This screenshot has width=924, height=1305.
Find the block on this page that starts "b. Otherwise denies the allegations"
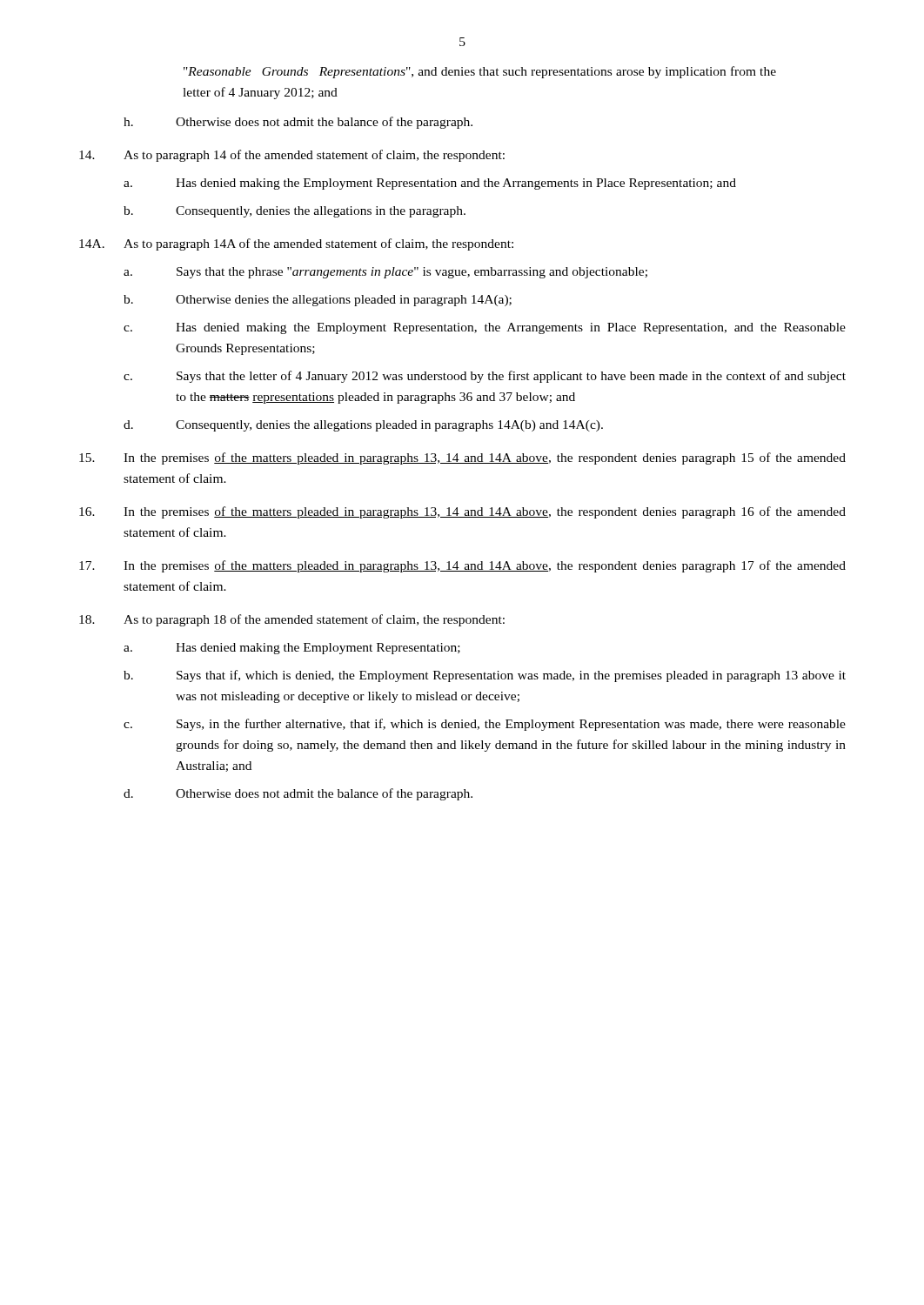click(x=485, y=299)
